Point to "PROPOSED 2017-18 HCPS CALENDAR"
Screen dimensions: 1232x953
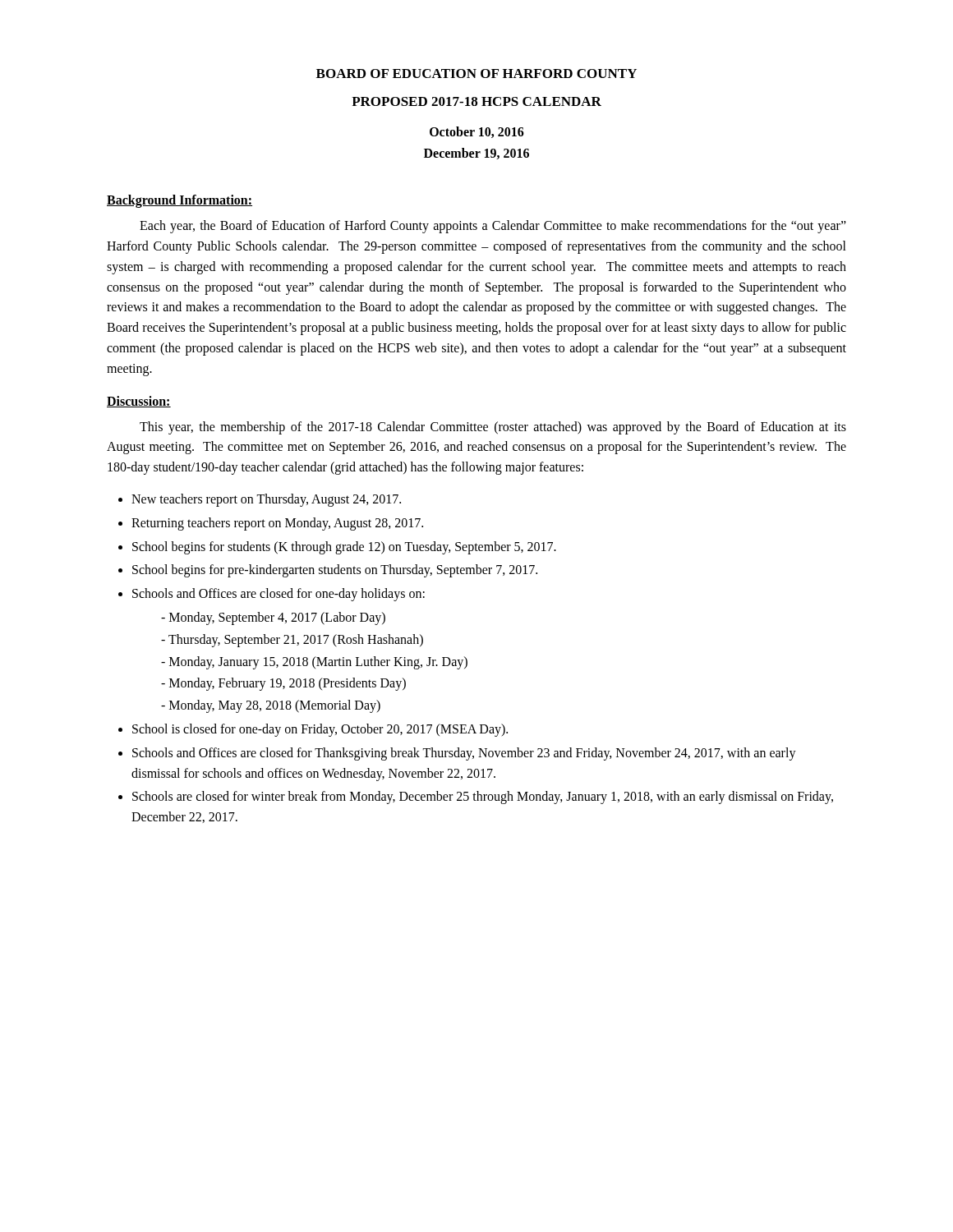click(476, 102)
